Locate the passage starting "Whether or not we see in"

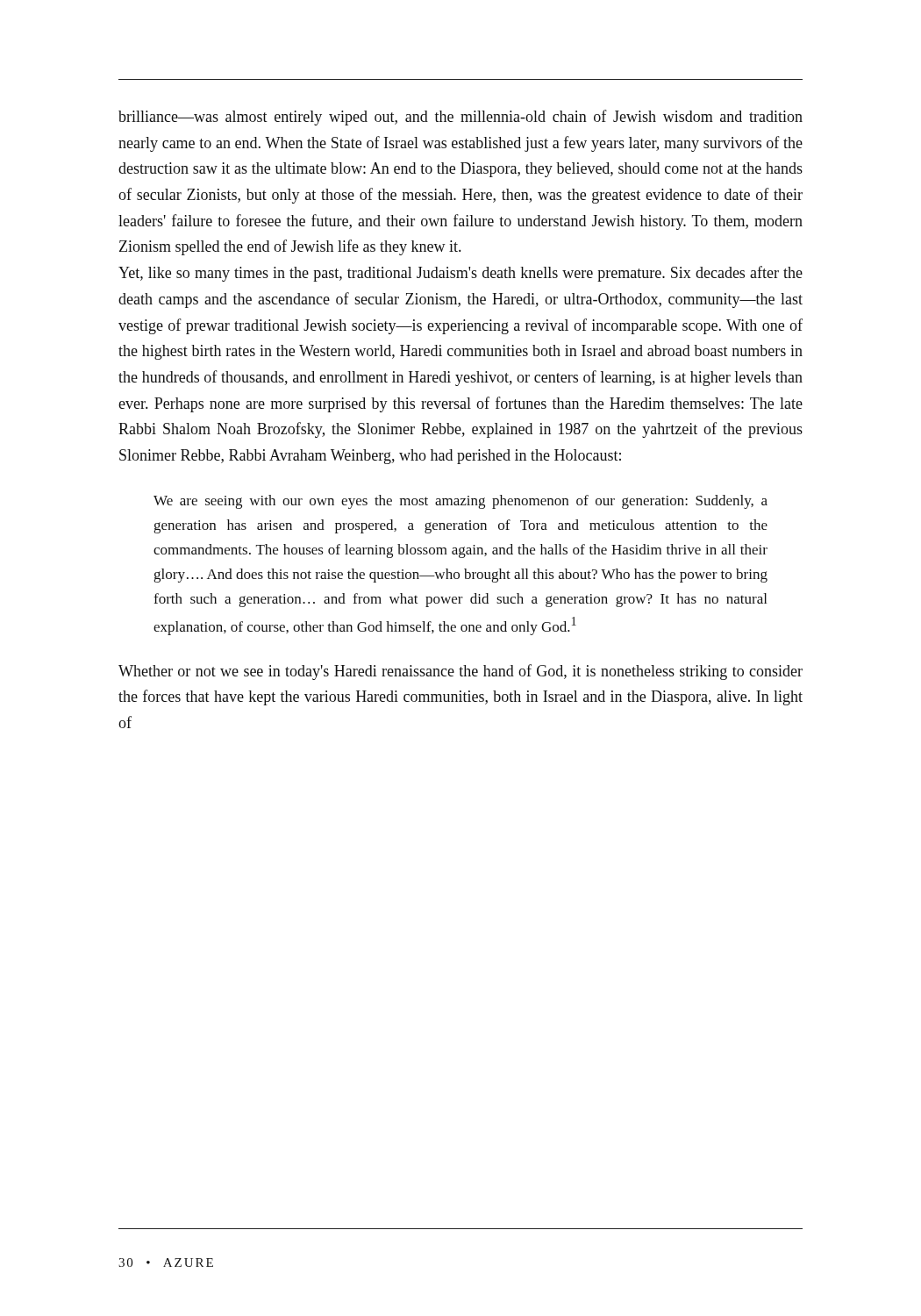click(x=460, y=698)
